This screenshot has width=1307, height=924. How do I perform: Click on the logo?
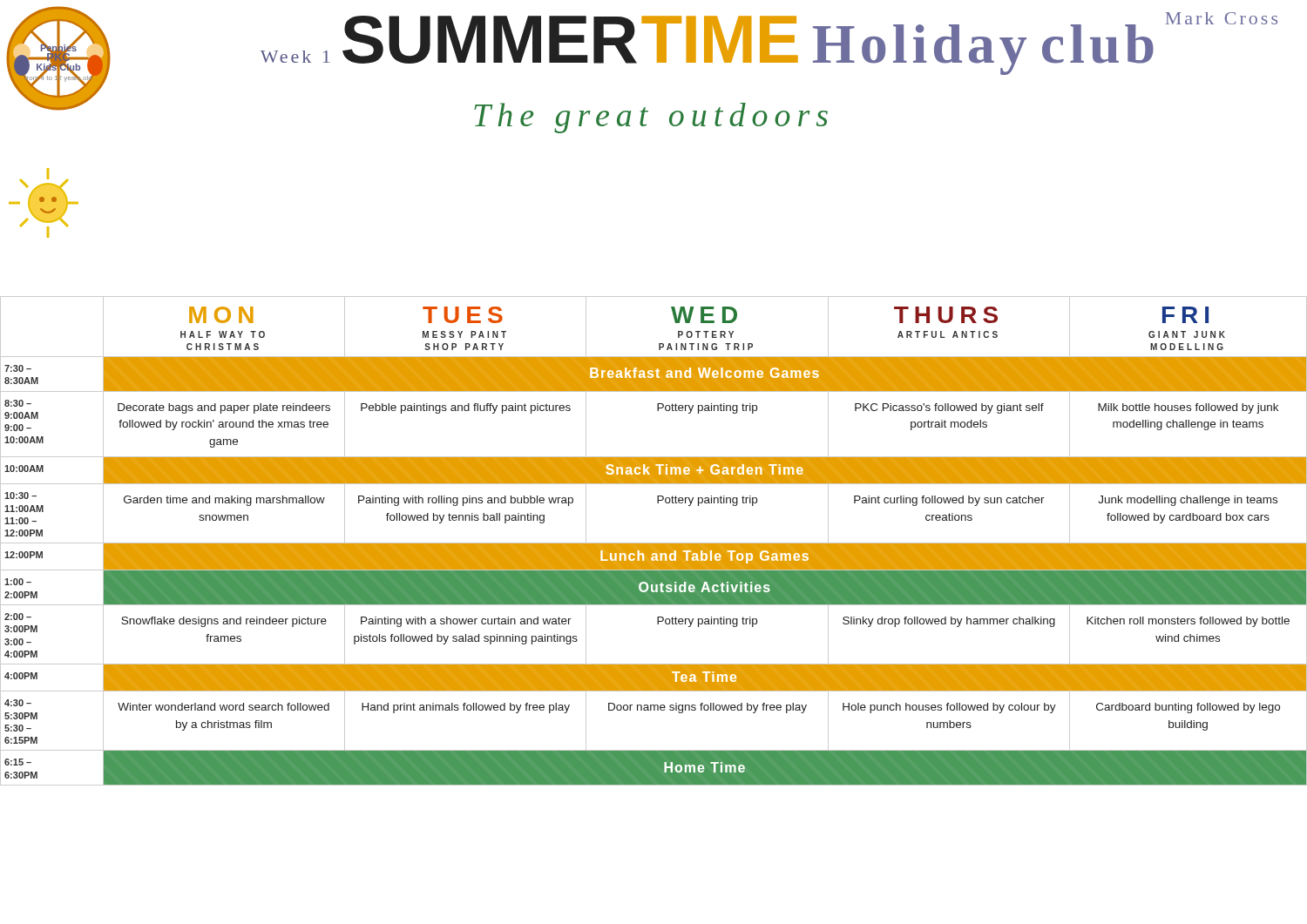point(59,59)
